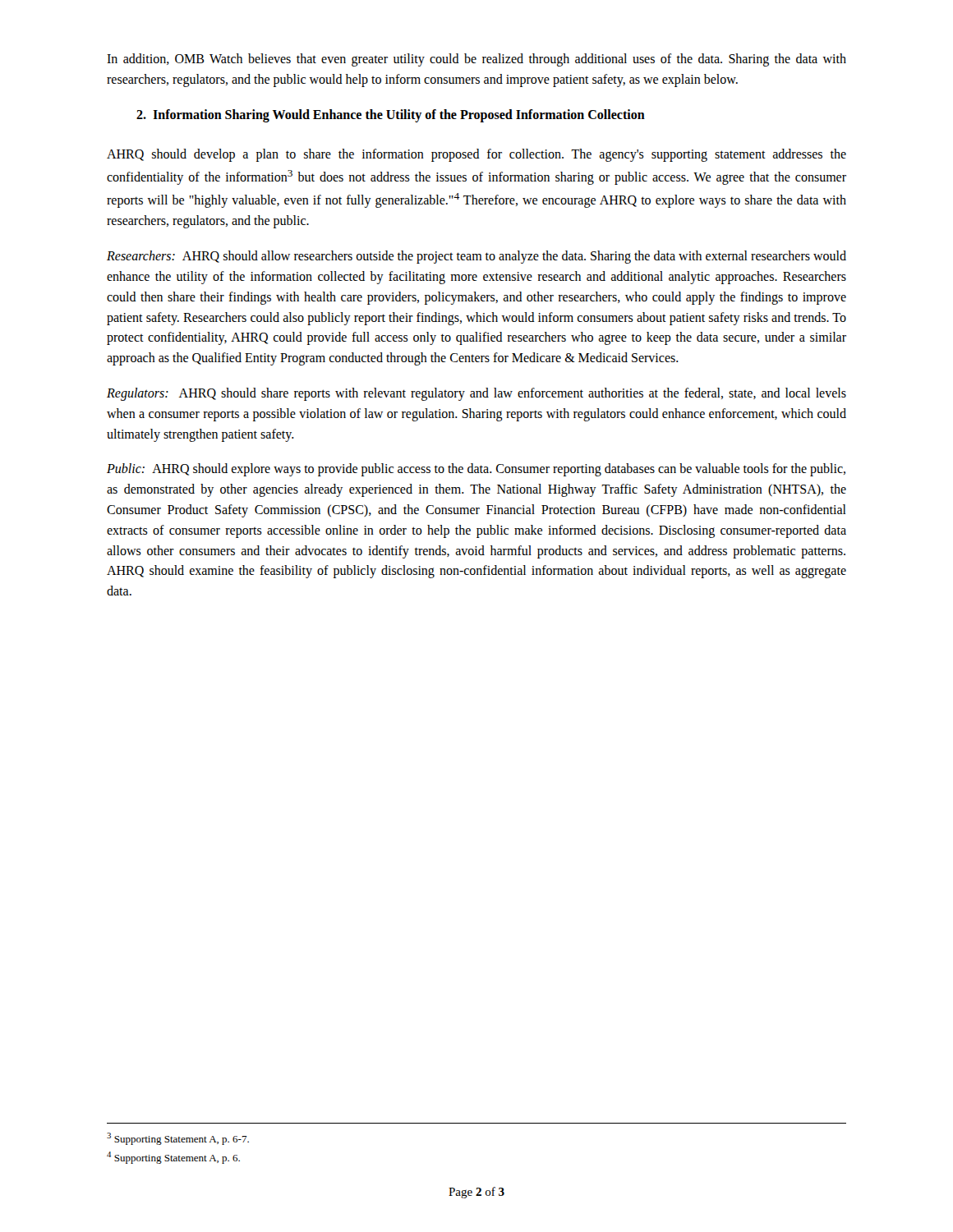
Task: Select the text block containing "In addition, OMB Watch believes that even"
Action: (476, 70)
